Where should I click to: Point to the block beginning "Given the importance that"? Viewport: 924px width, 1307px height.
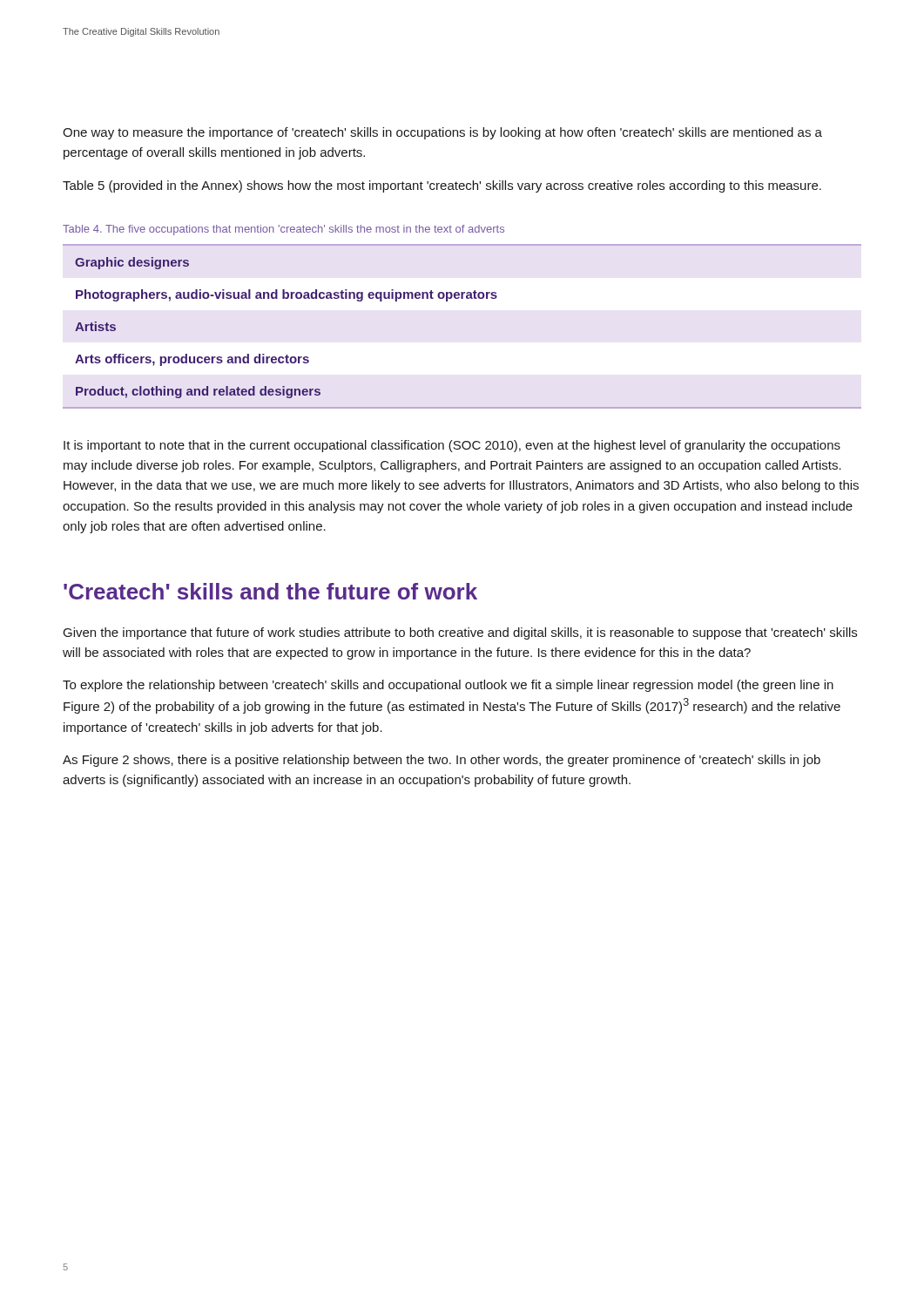462,706
